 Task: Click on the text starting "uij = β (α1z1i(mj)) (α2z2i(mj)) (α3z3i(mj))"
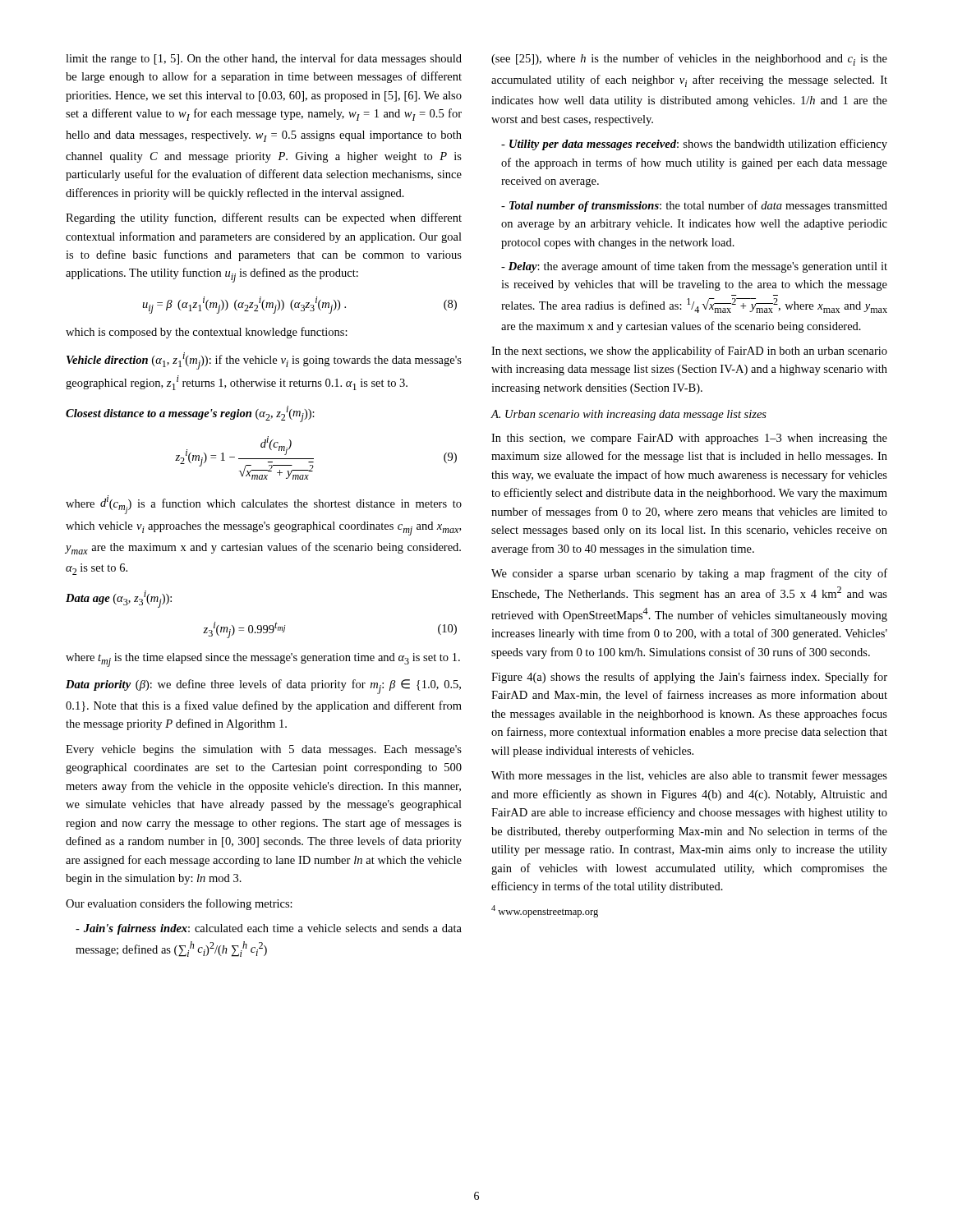pyautogui.click(x=264, y=304)
